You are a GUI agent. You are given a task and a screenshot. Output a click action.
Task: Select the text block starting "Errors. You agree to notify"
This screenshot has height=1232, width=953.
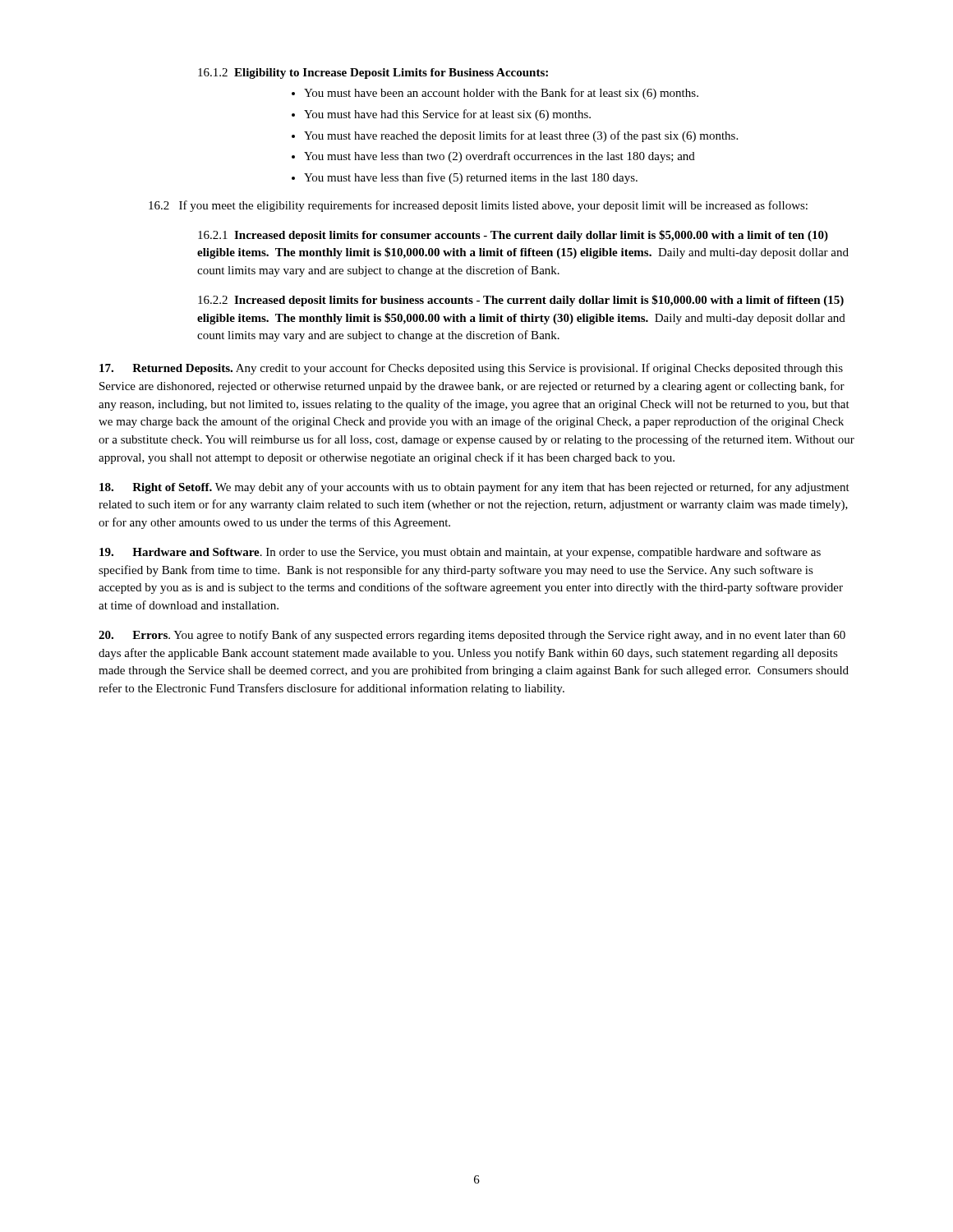476,662
